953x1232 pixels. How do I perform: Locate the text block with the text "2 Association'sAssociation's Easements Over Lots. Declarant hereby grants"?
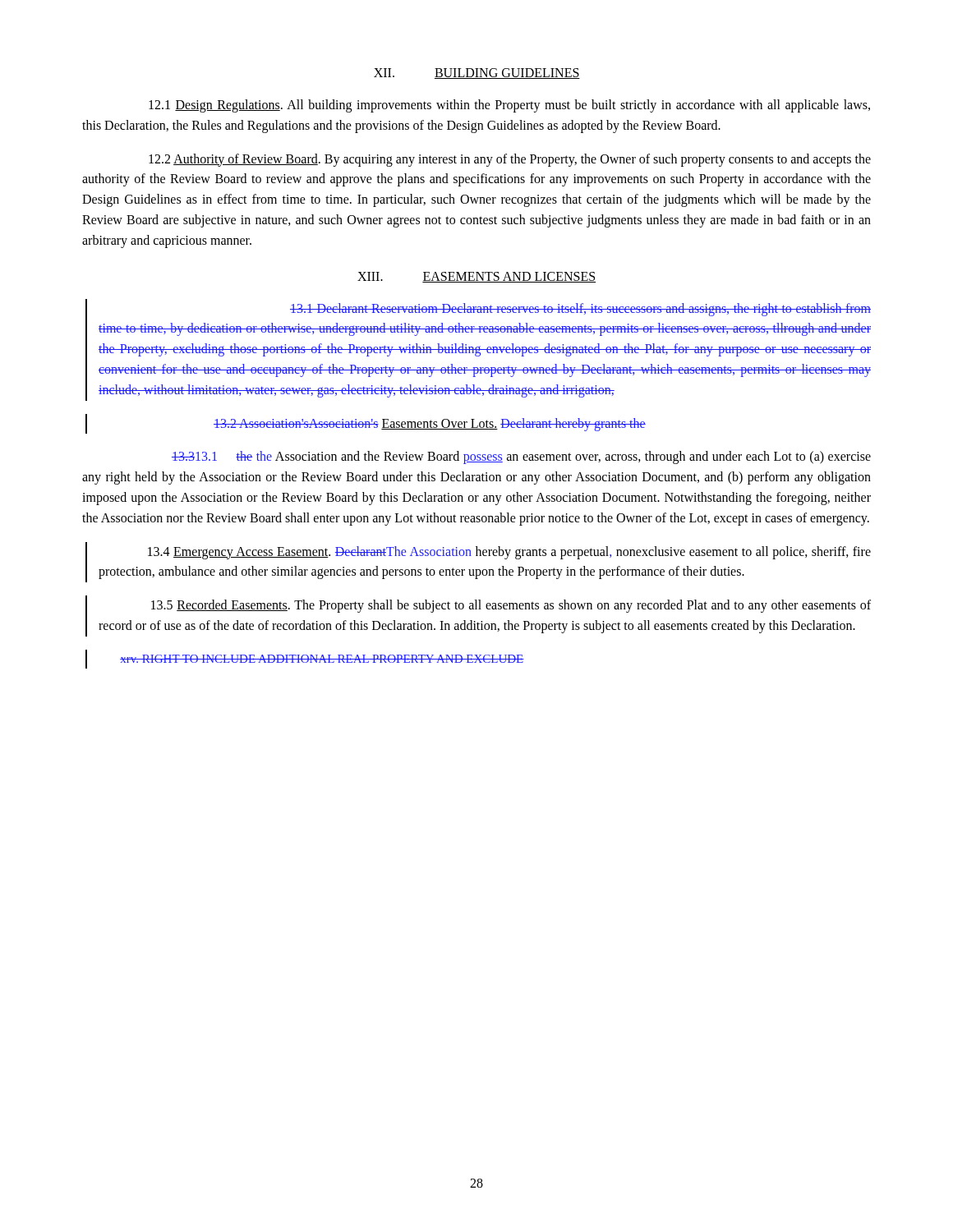[x=372, y=423]
